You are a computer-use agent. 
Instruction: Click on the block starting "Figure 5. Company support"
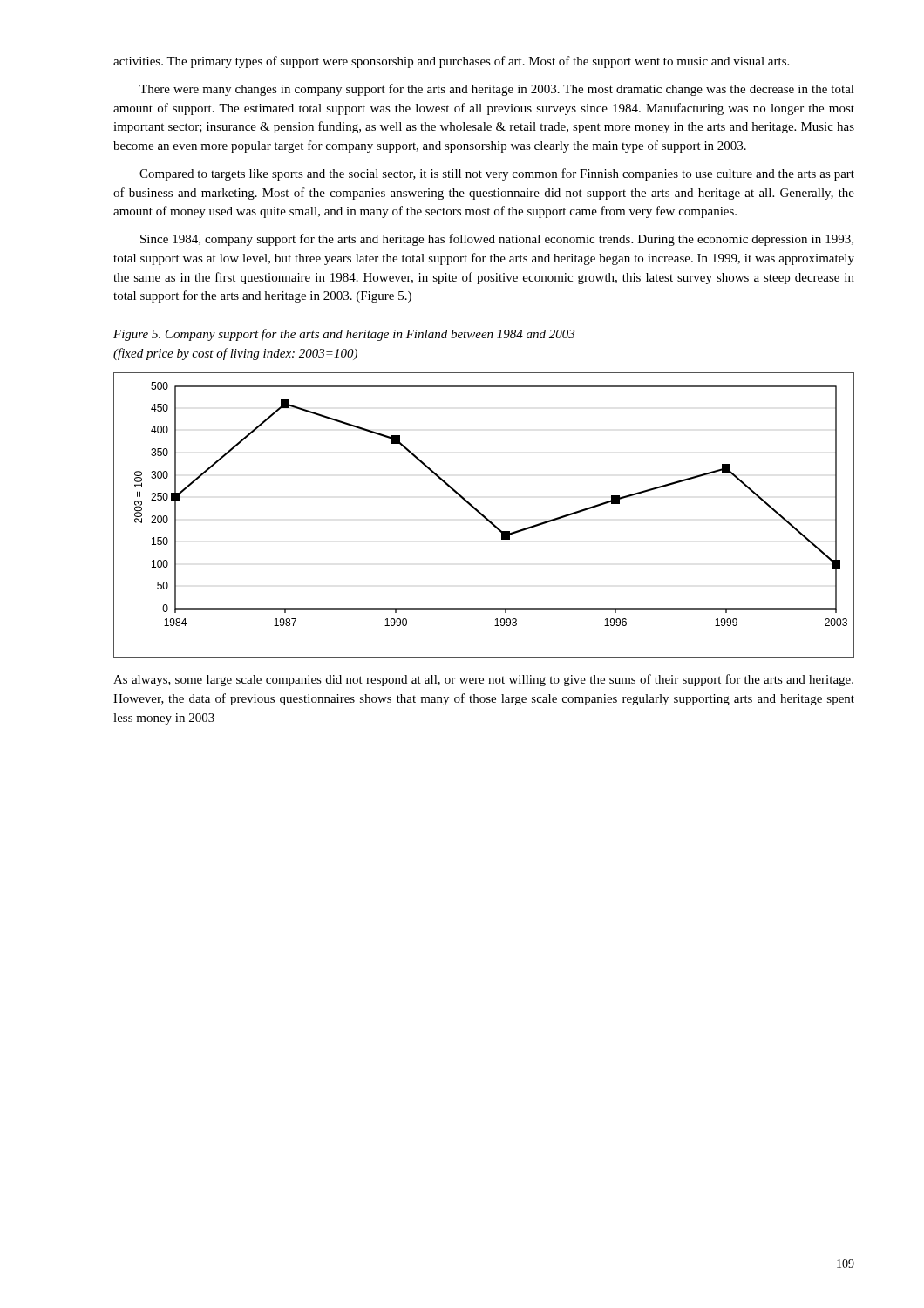344,343
